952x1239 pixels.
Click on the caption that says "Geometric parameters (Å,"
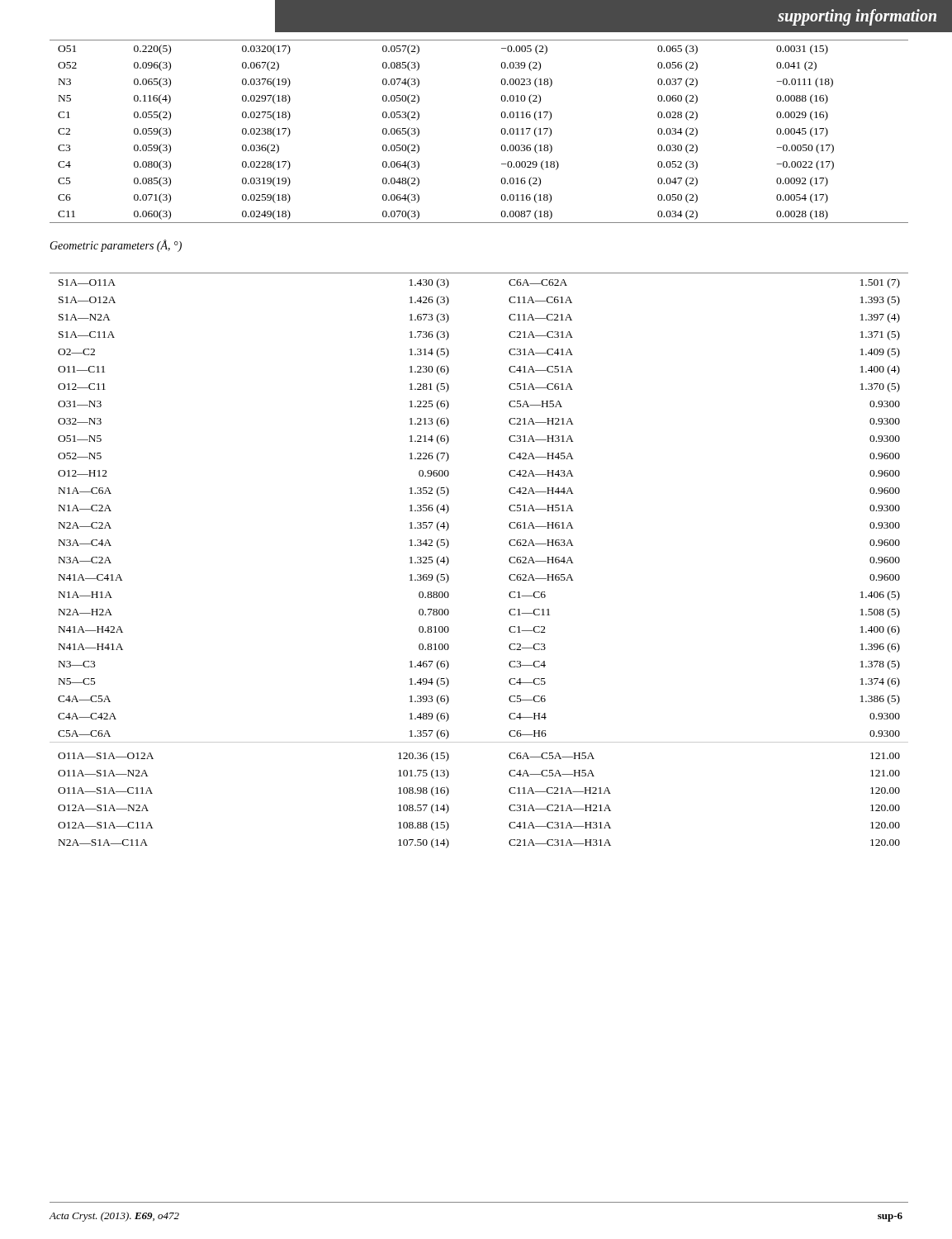(116, 246)
